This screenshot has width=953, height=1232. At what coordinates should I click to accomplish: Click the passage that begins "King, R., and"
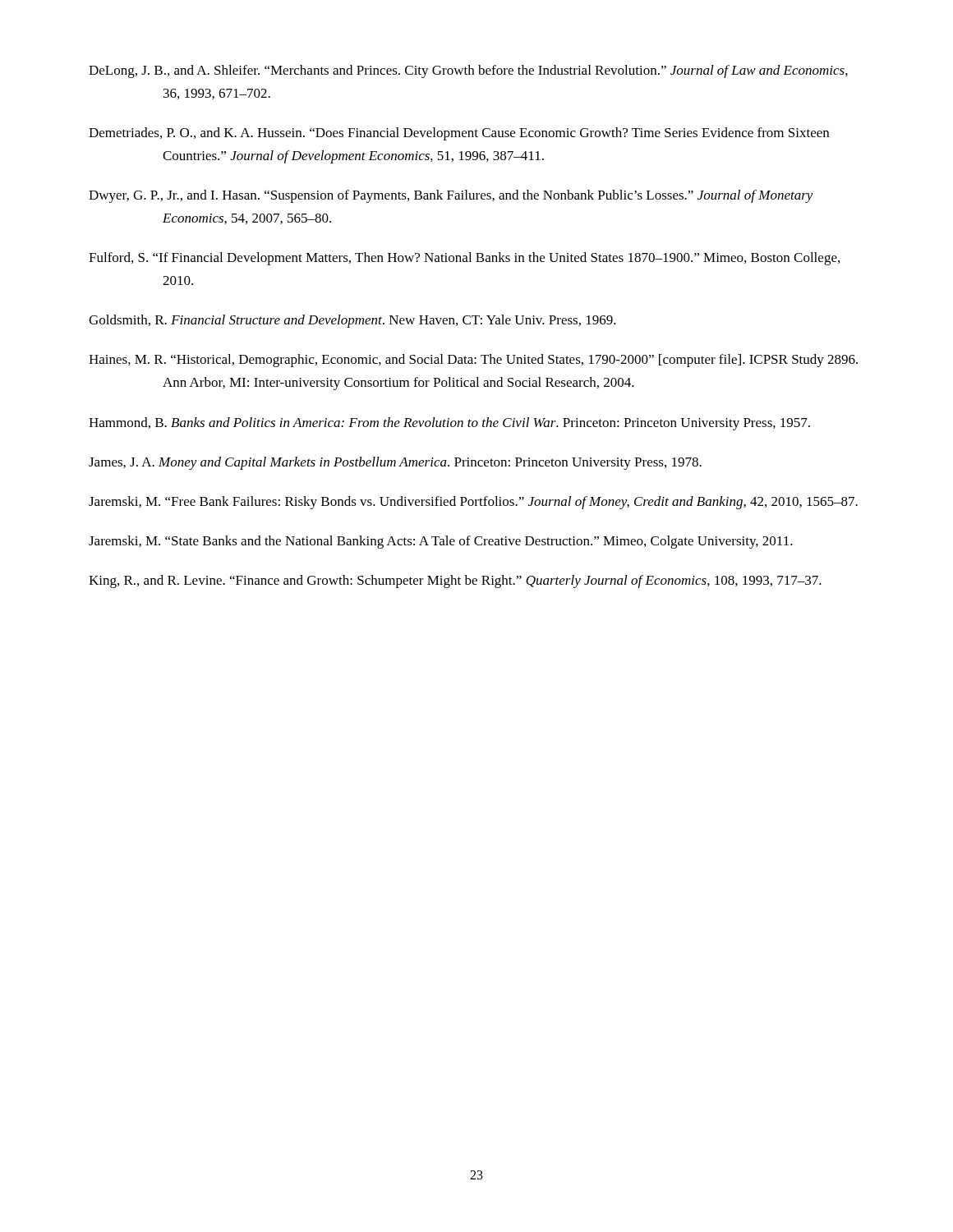pyautogui.click(x=455, y=580)
